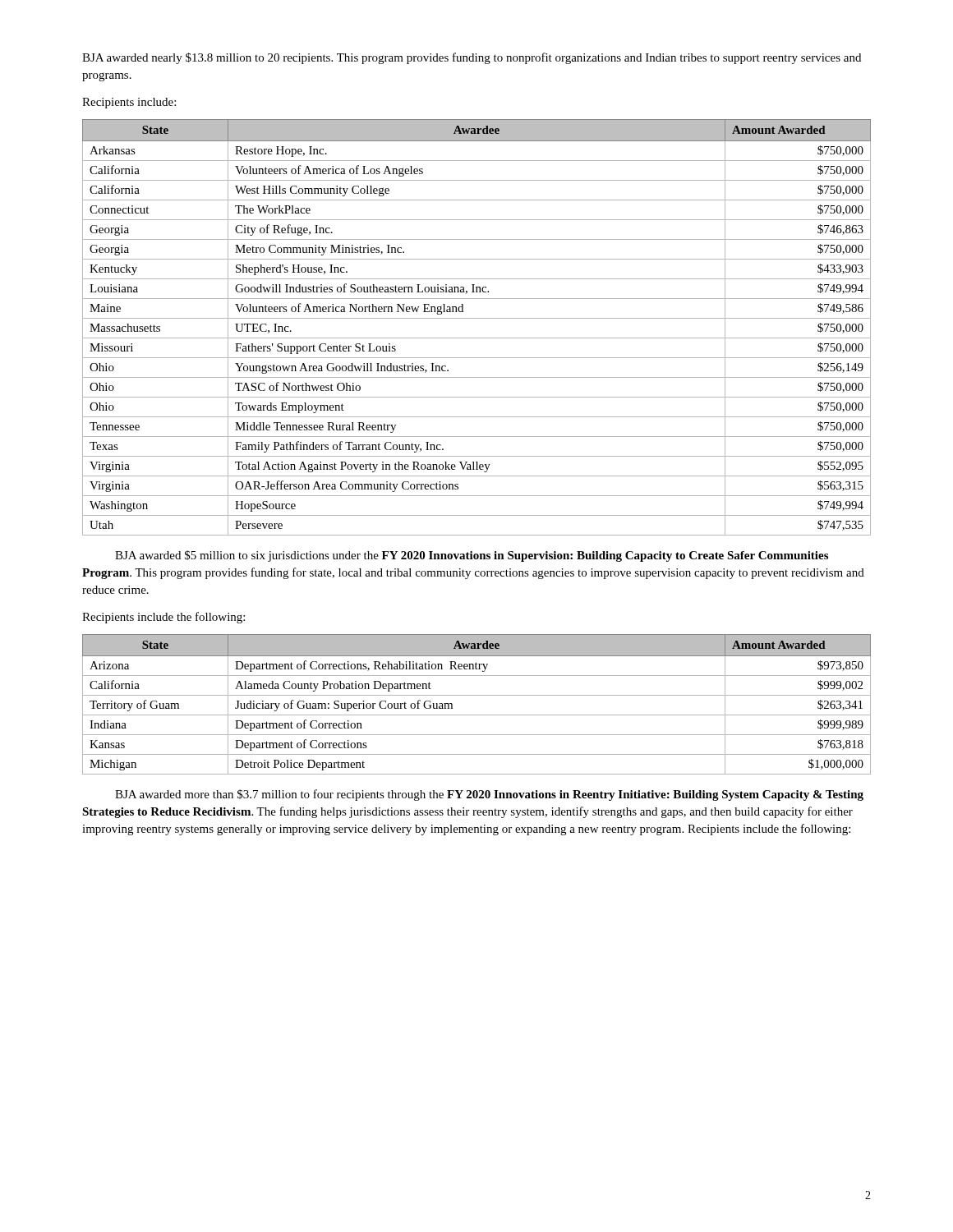Point to the region starting "BJA awarded more than $3.7 million"

(x=476, y=812)
